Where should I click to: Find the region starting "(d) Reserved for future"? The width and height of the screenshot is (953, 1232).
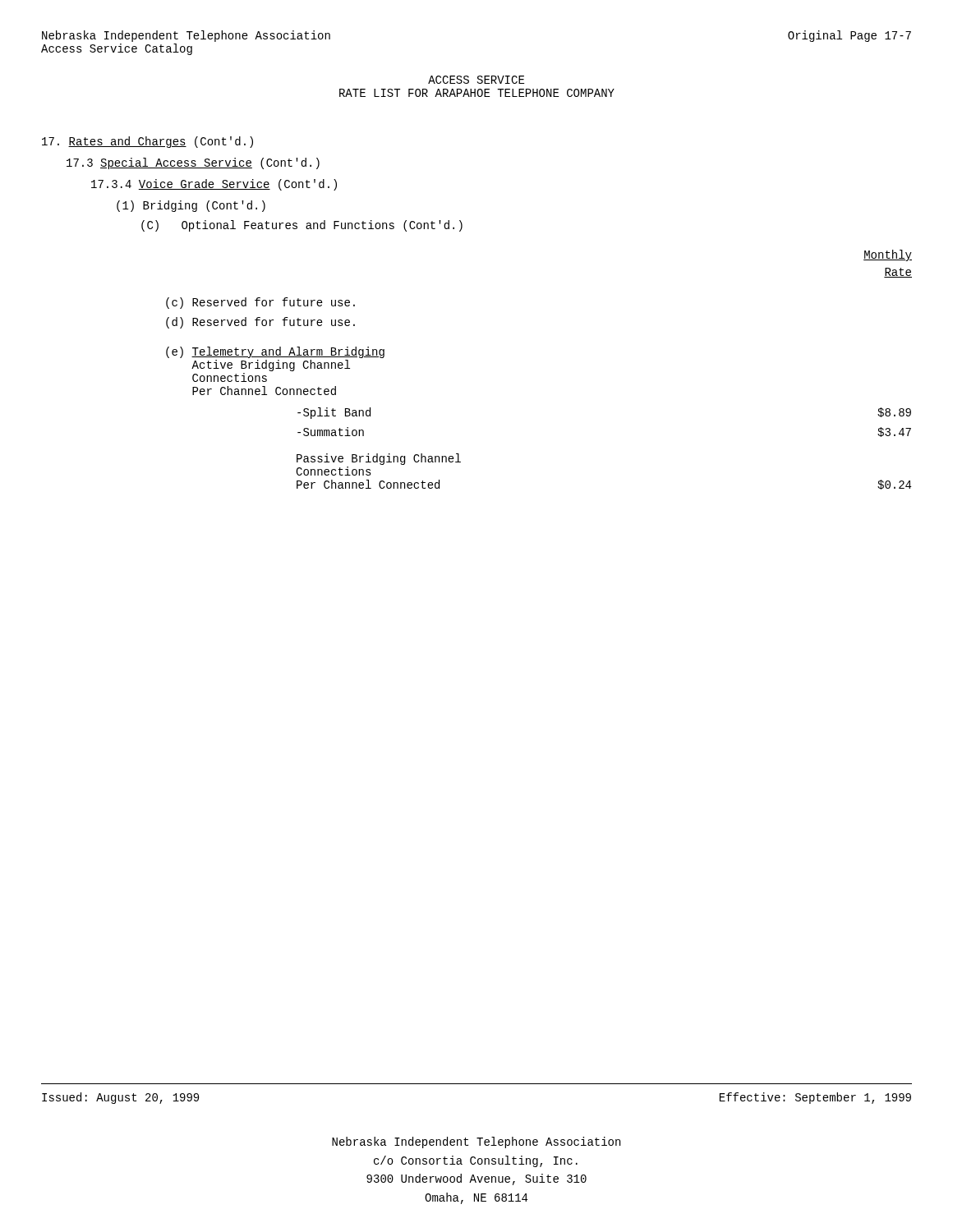[261, 323]
